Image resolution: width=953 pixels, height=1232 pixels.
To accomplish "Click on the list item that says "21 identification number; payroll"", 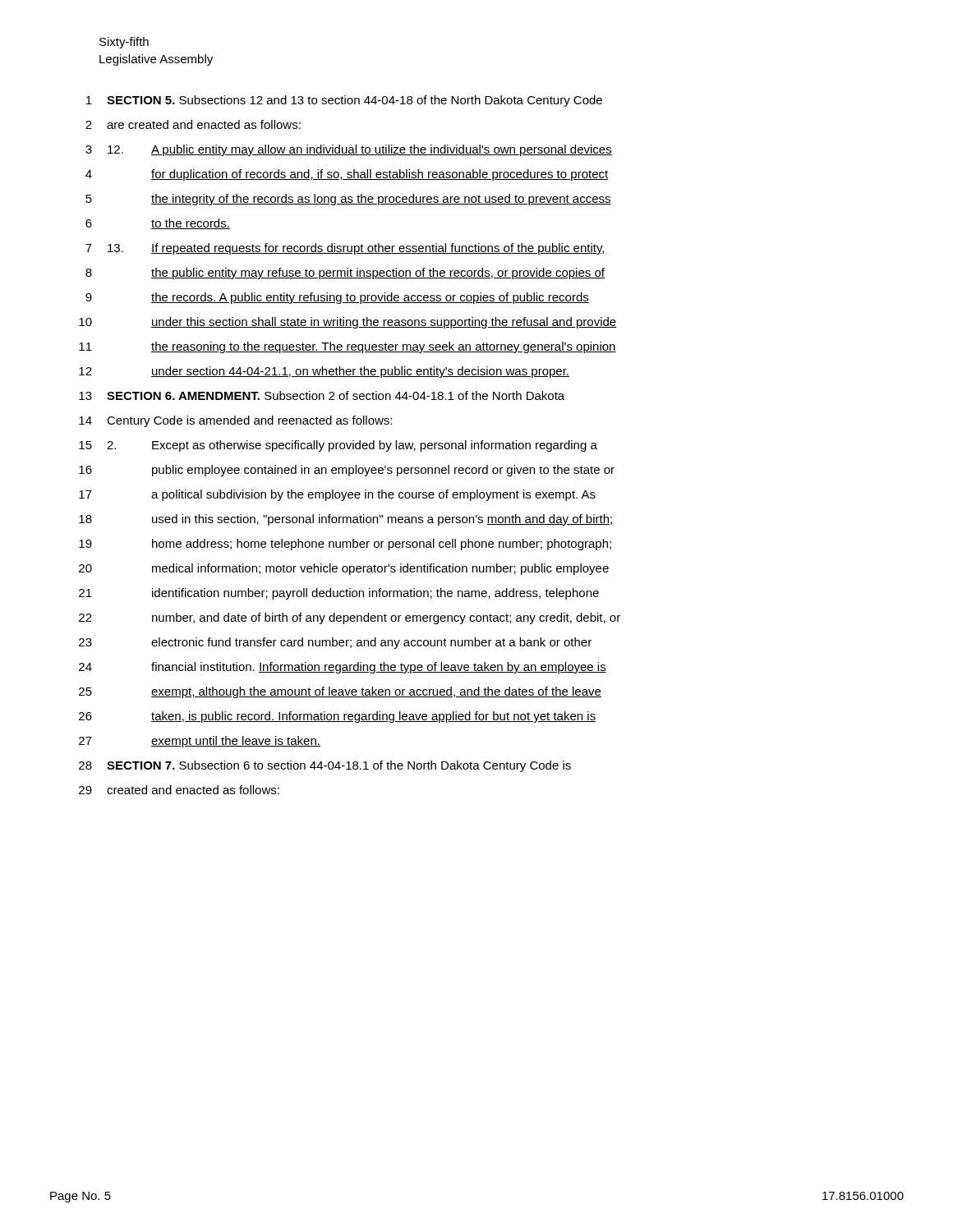I will 476,593.
